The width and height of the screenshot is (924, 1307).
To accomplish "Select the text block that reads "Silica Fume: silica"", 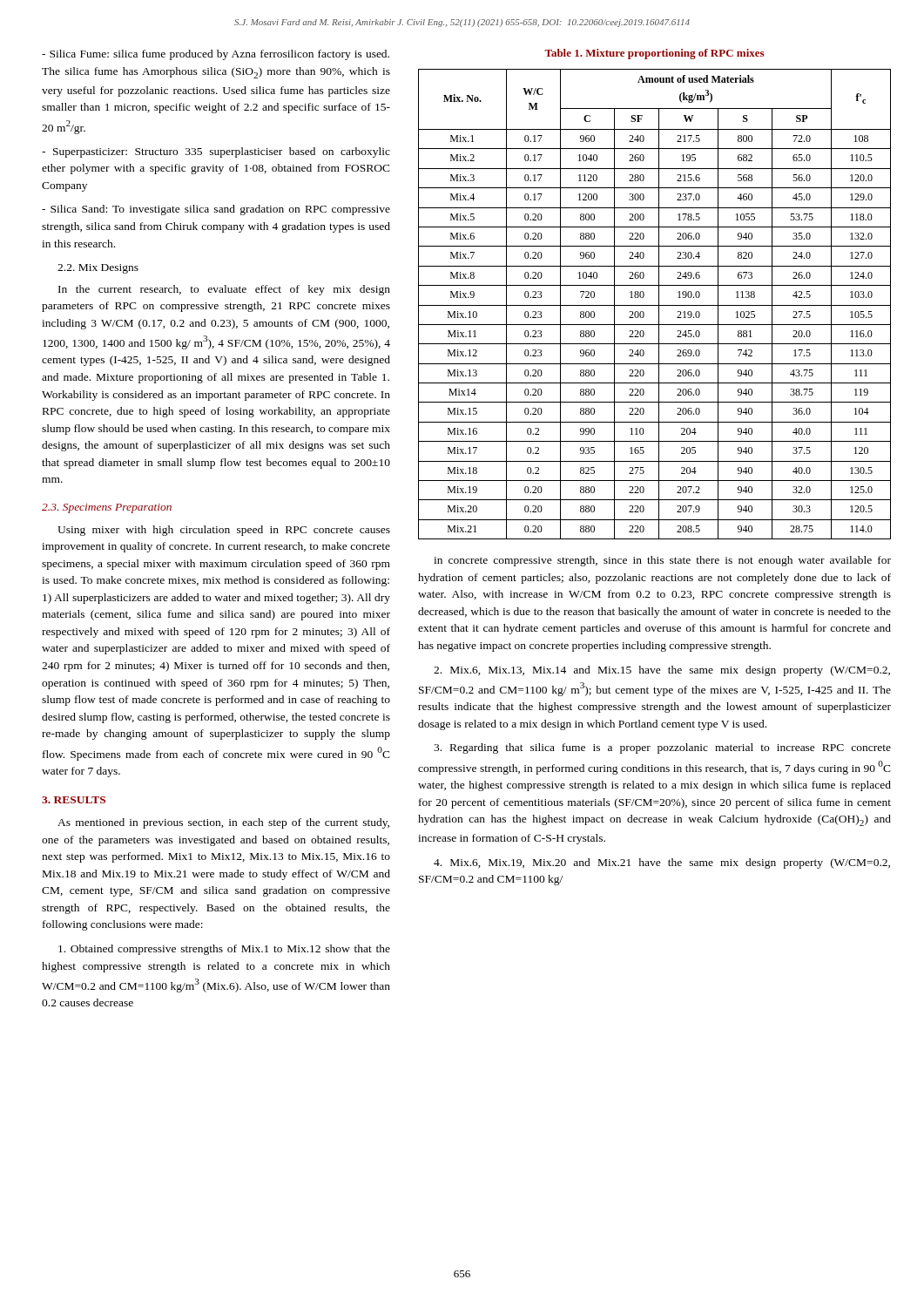I will (x=216, y=91).
